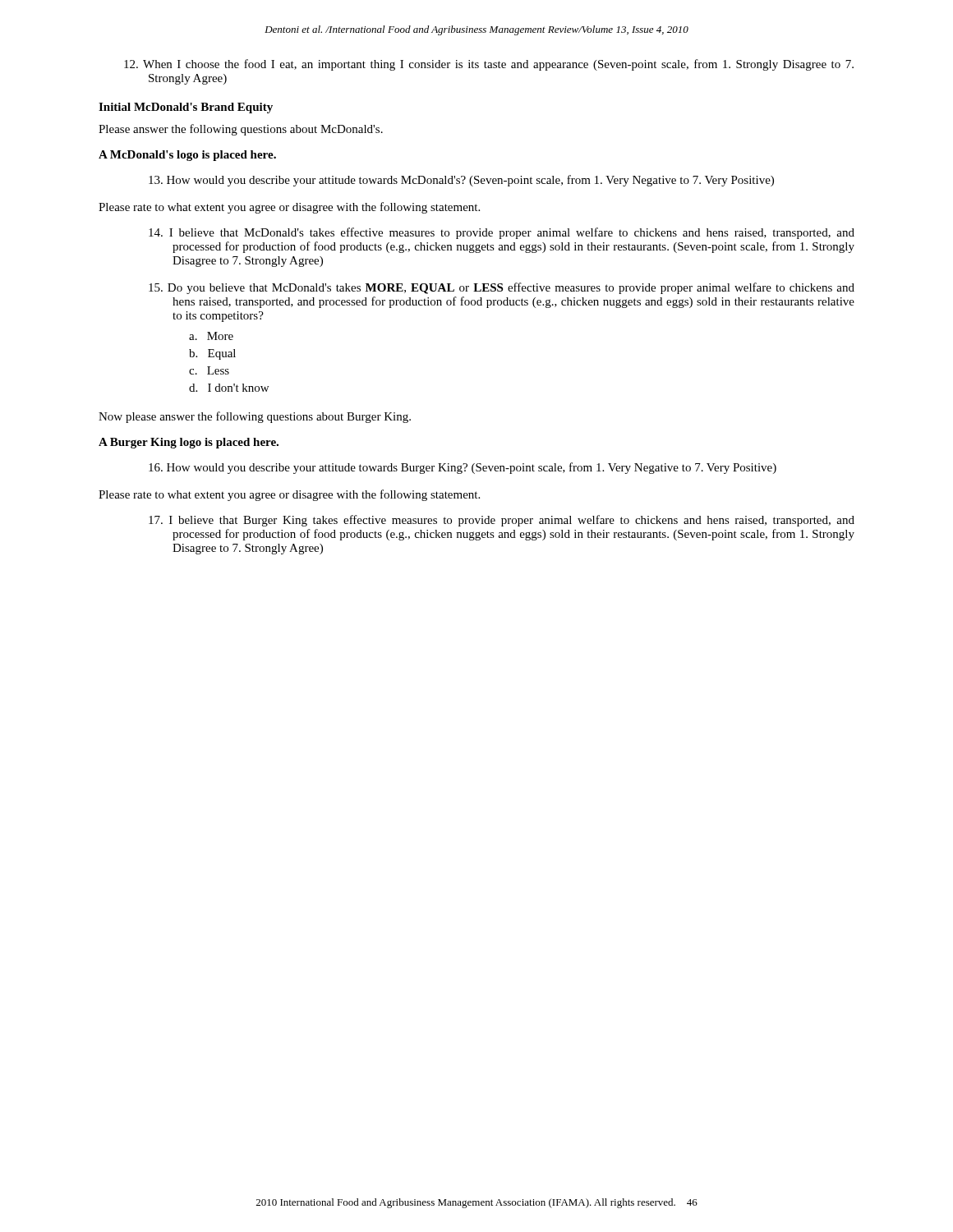953x1232 pixels.
Task: Locate the section header that says "Initial McDonald's Brand Equity"
Action: click(186, 107)
